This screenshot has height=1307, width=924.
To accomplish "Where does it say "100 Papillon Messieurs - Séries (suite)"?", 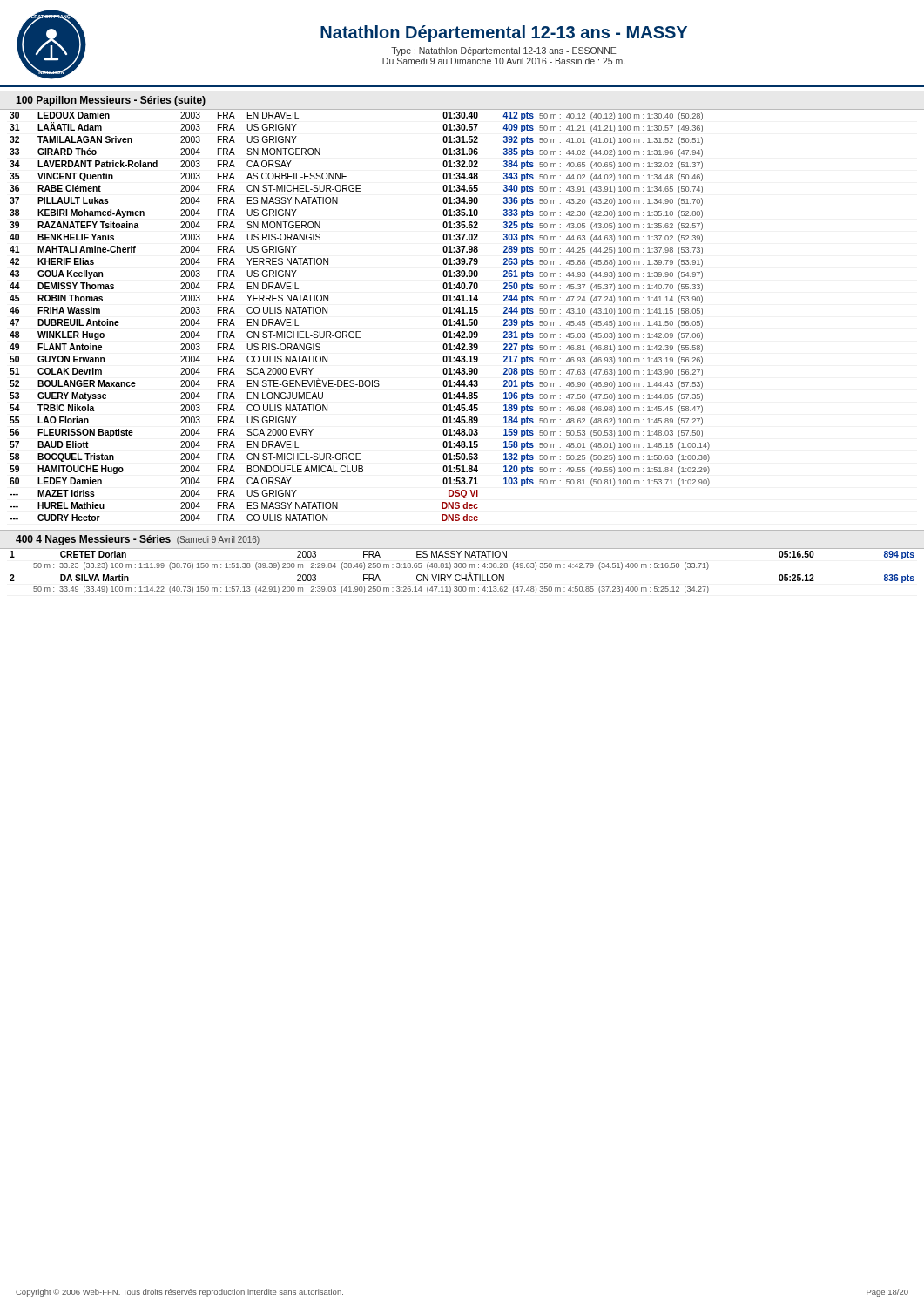I will pyautogui.click(x=111, y=100).
